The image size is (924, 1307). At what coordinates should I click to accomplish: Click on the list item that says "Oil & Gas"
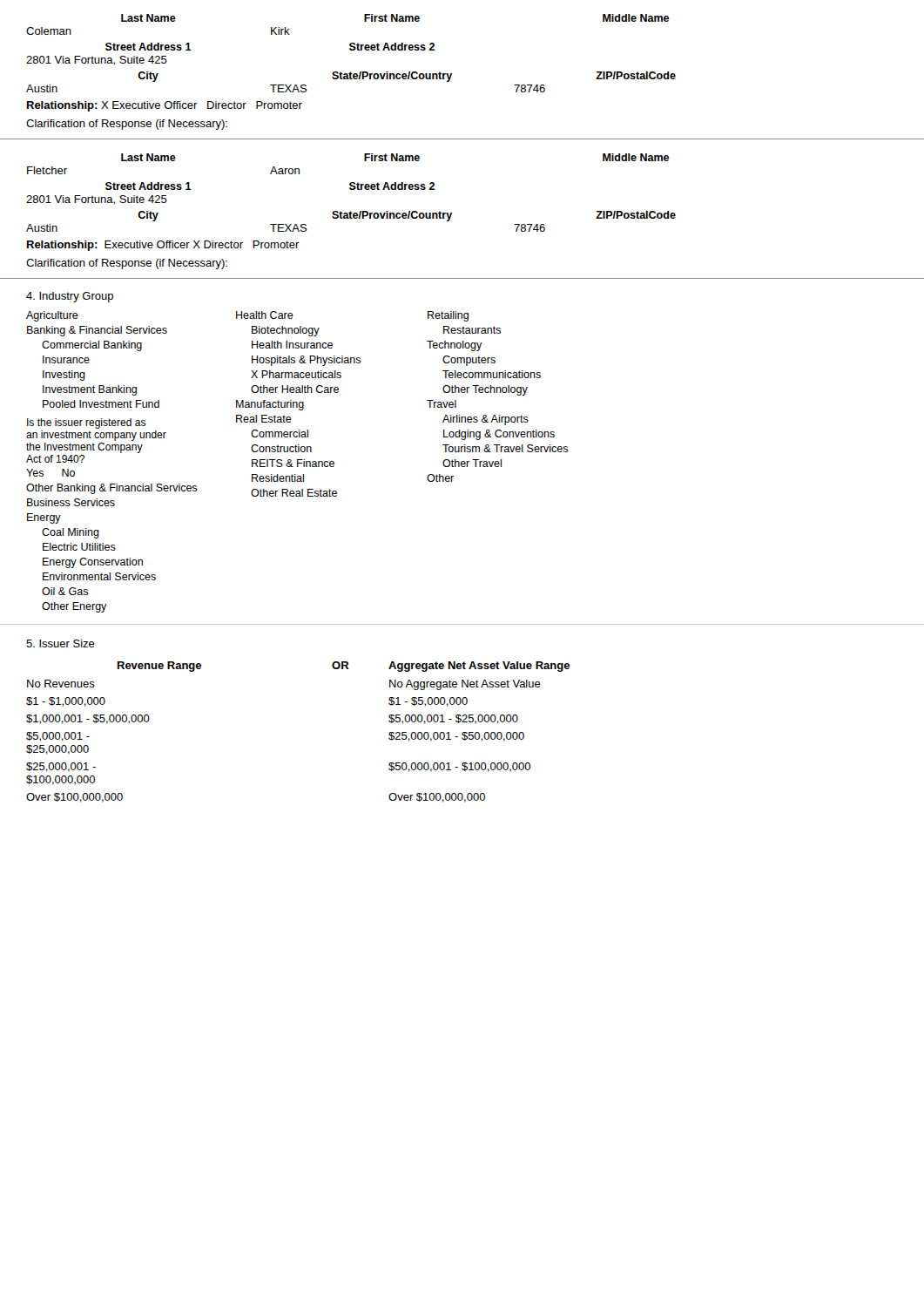point(65,592)
